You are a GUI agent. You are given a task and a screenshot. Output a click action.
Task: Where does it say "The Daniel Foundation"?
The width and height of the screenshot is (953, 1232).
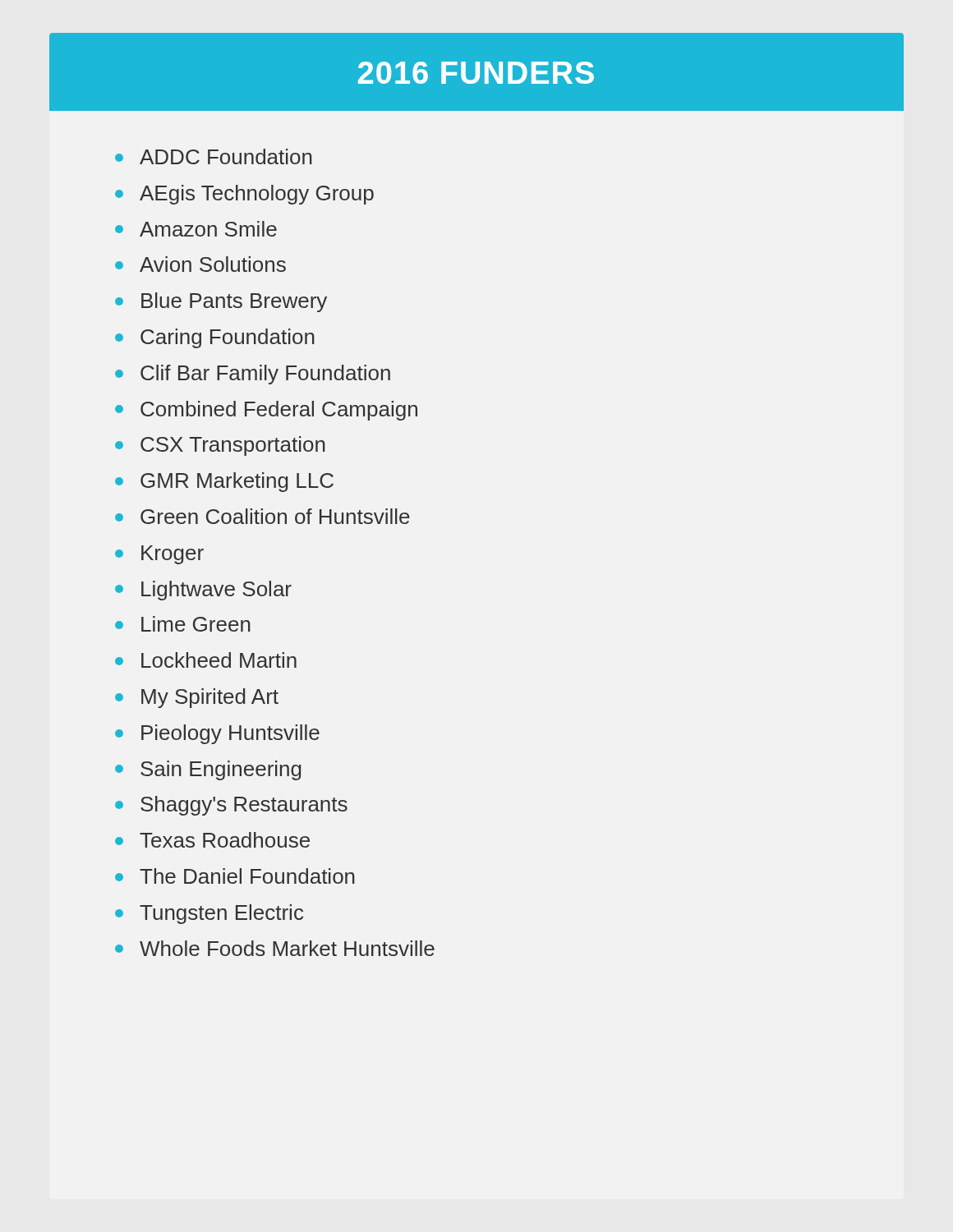[x=235, y=877]
